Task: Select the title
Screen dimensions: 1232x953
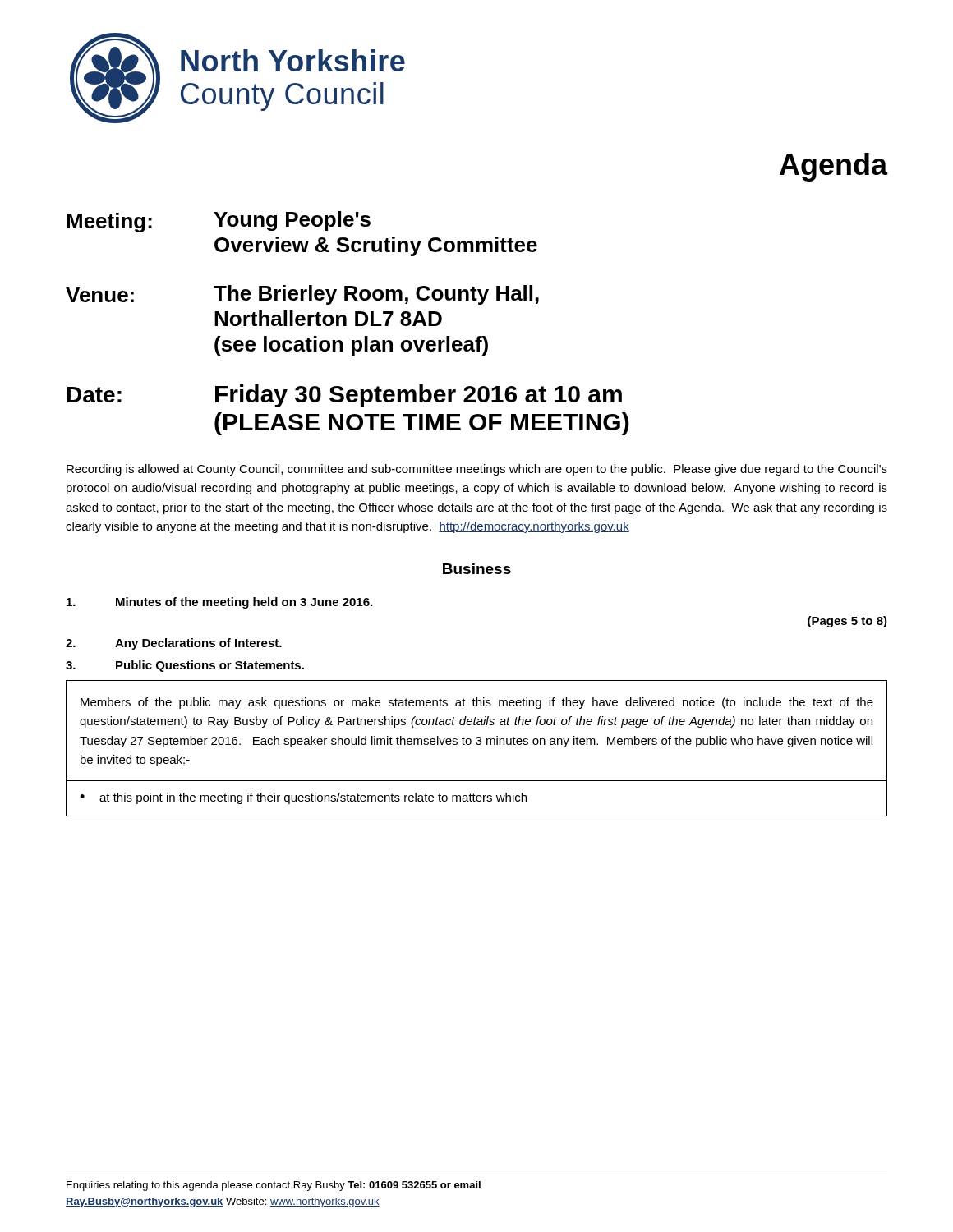Action: pos(833,165)
